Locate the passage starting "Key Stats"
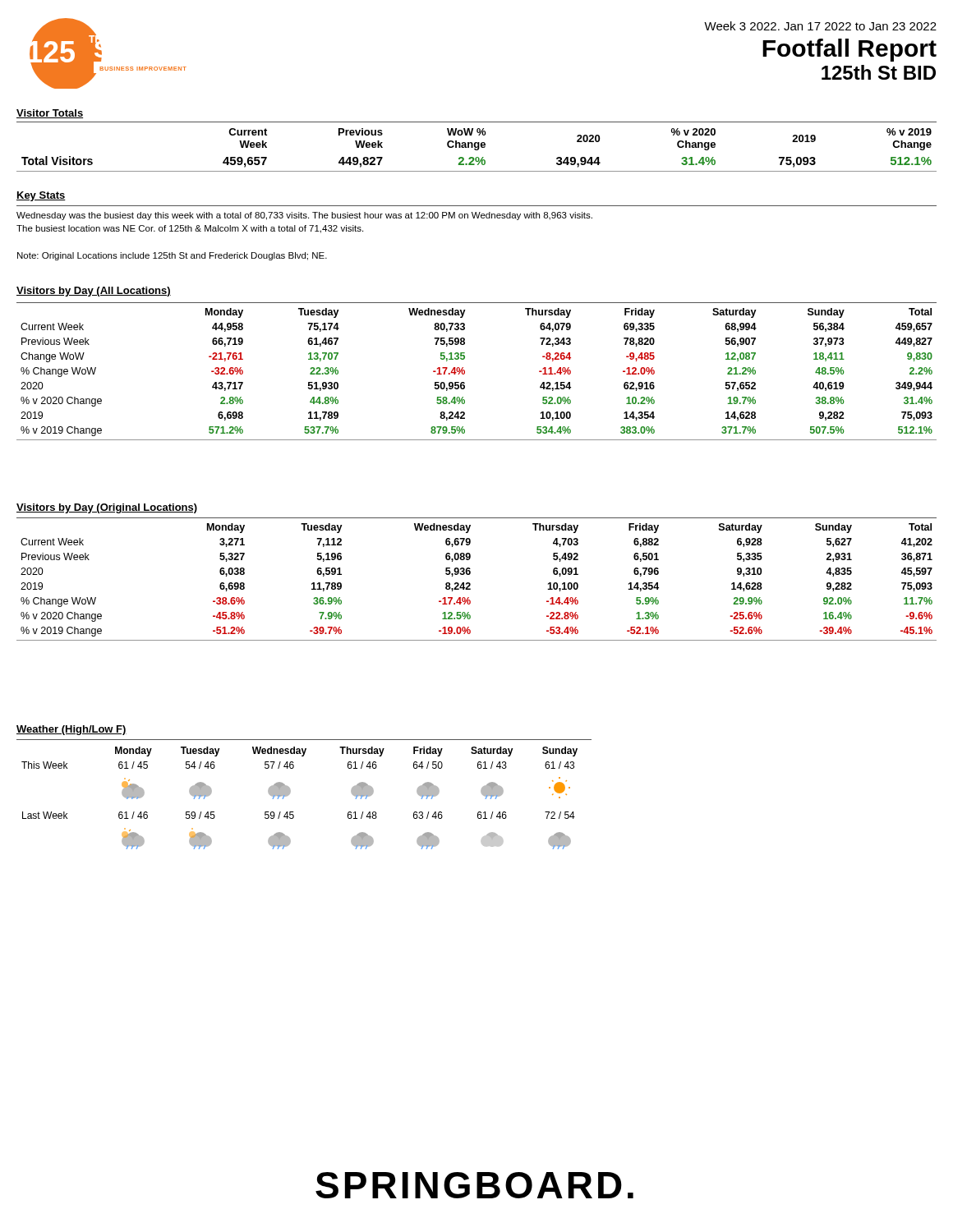 tap(41, 195)
